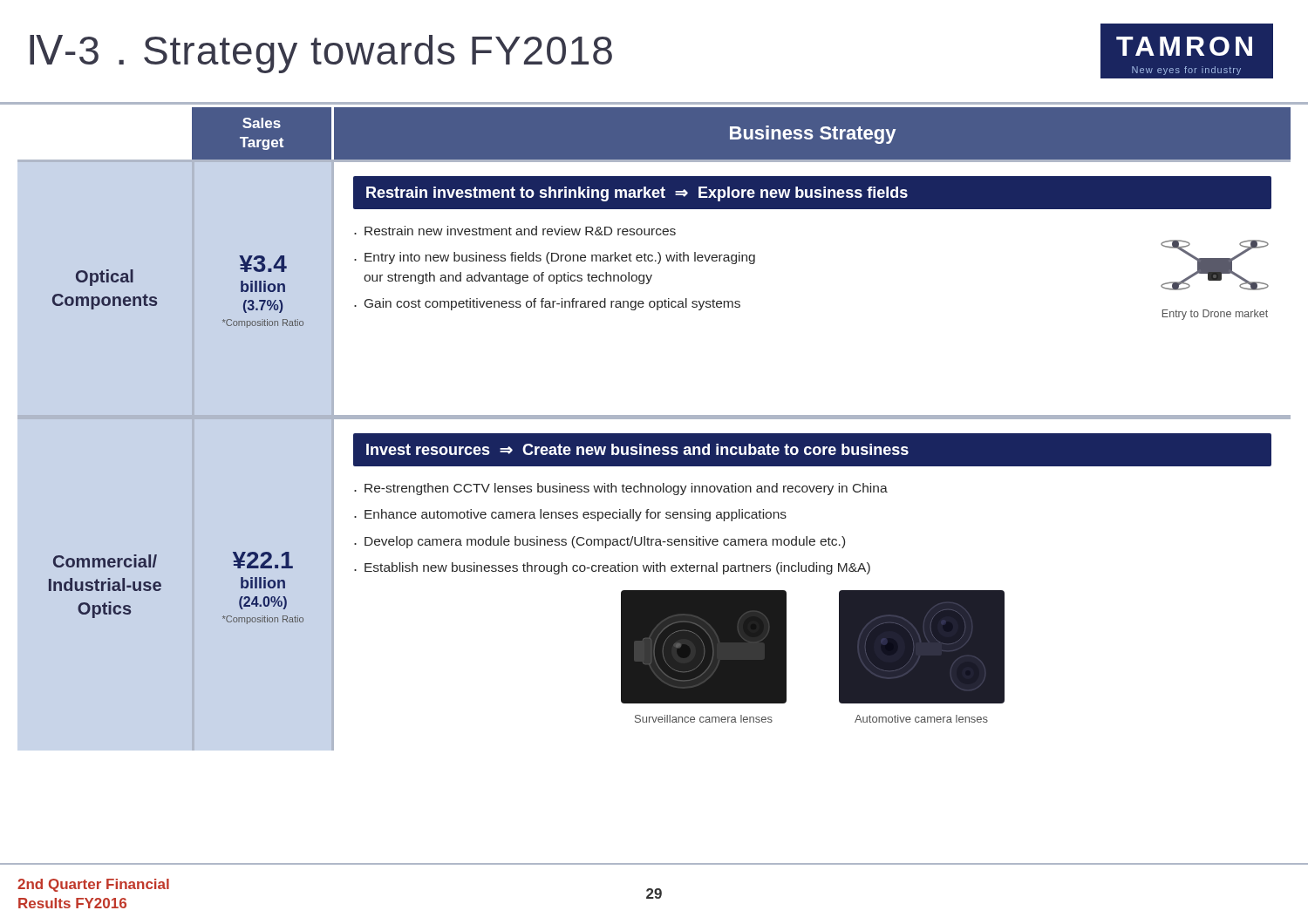Viewport: 1308px width, 924px height.
Task: Select the caption that says "Entry to Drone market"
Action: coord(1215,314)
